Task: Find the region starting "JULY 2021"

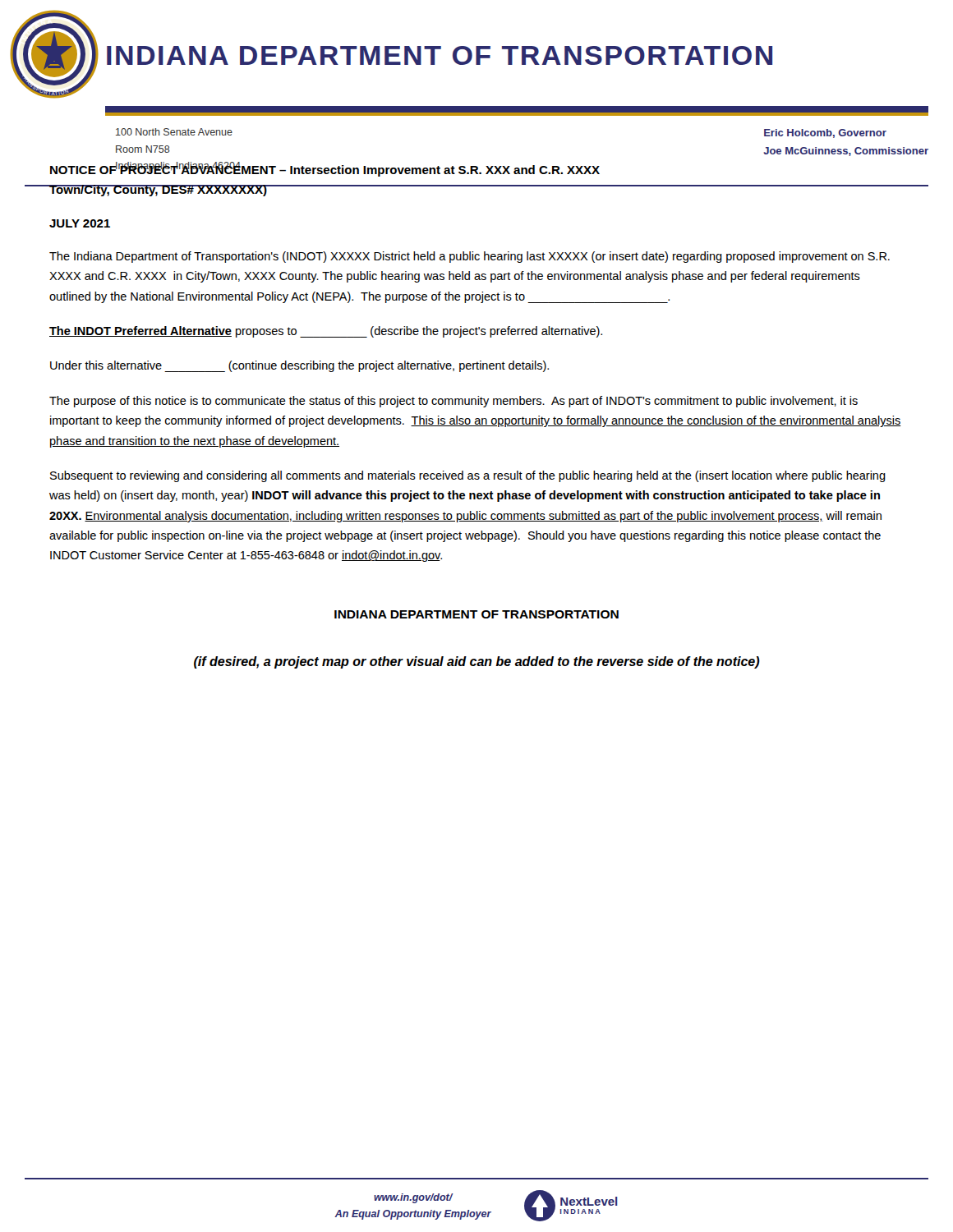Action: (x=80, y=223)
